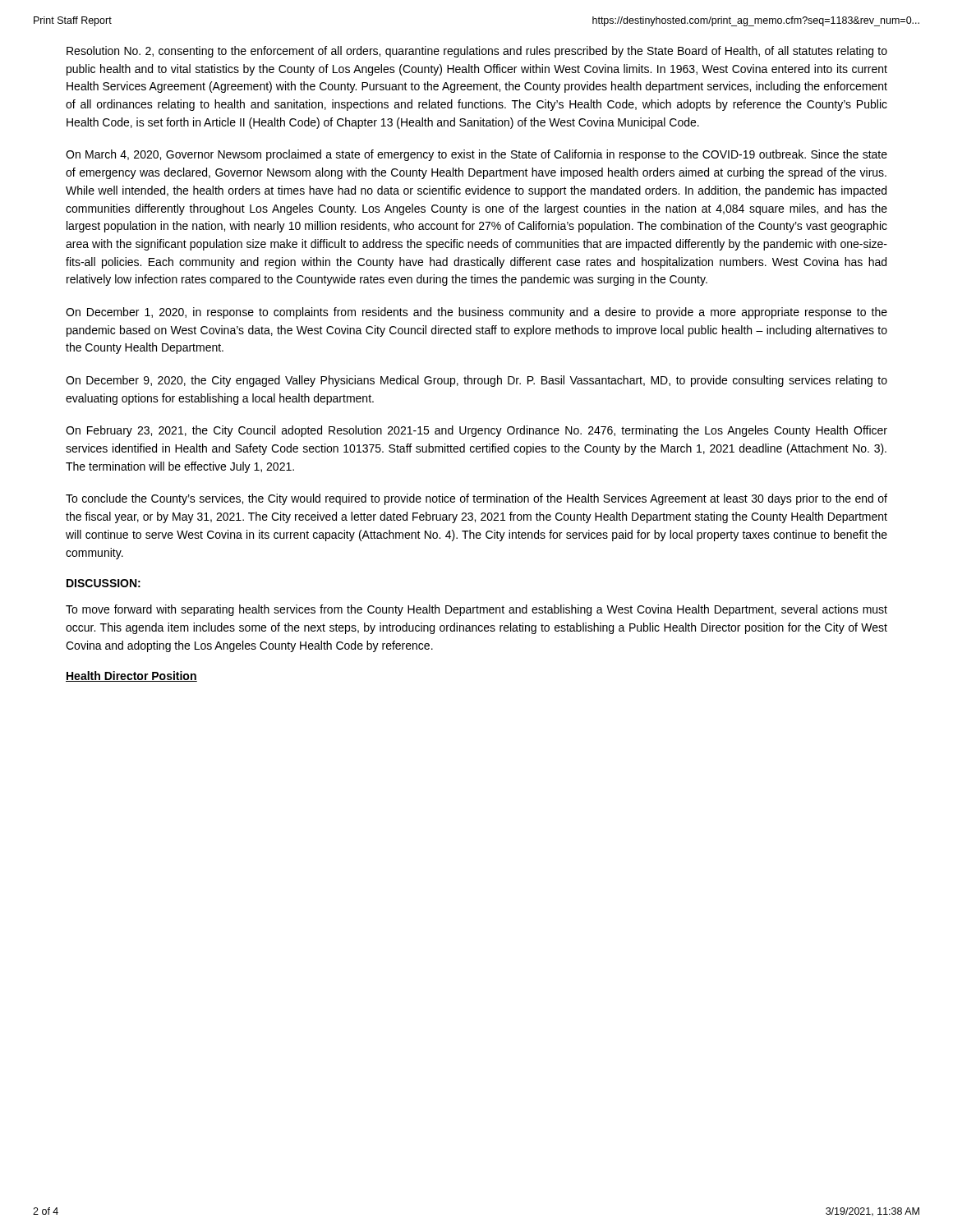Image resolution: width=953 pixels, height=1232 pixels.
Task: Point to the block starting "To conclude the County’s services, the"
Action: point(476,526)
